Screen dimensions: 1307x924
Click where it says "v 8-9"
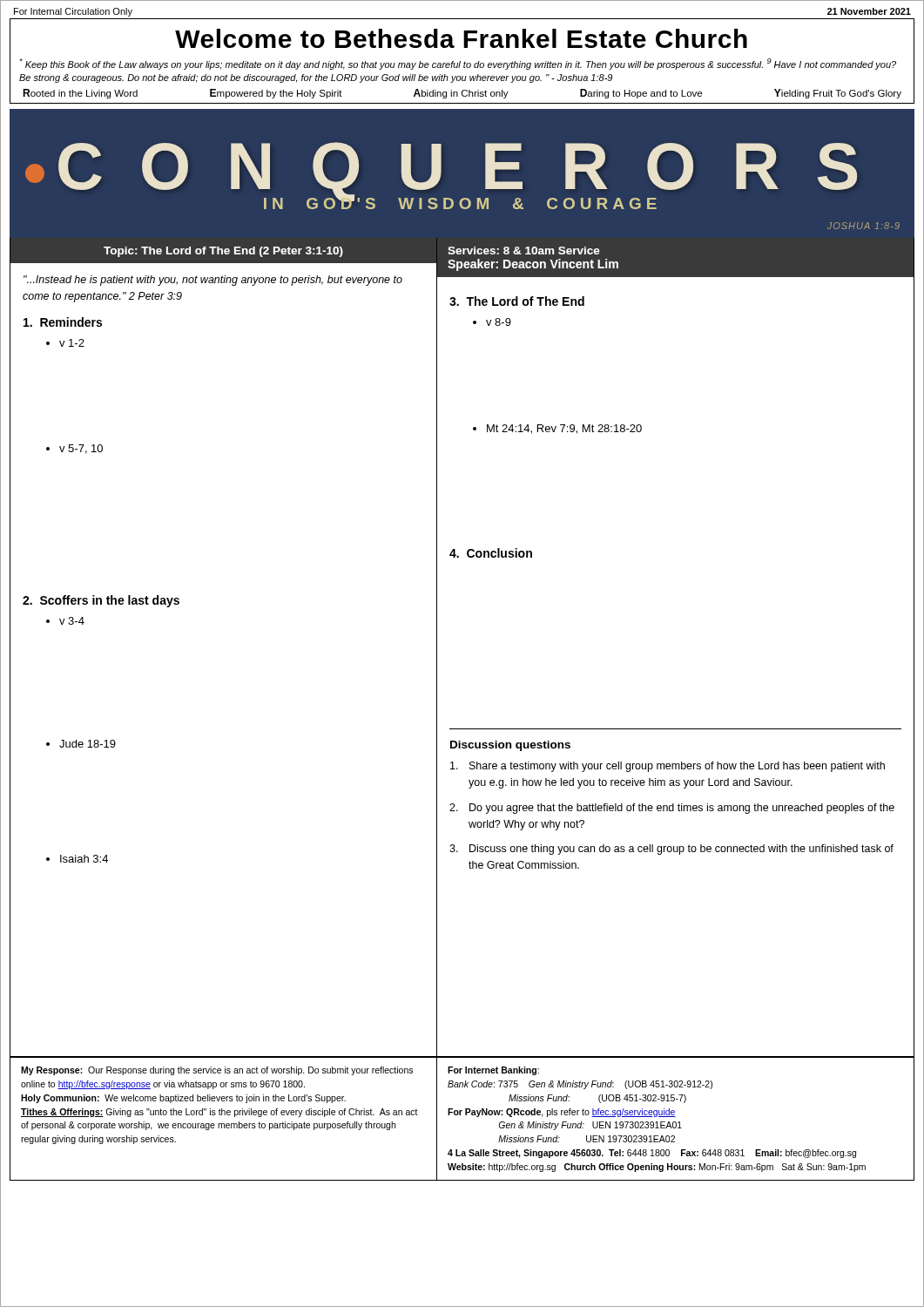499,322
